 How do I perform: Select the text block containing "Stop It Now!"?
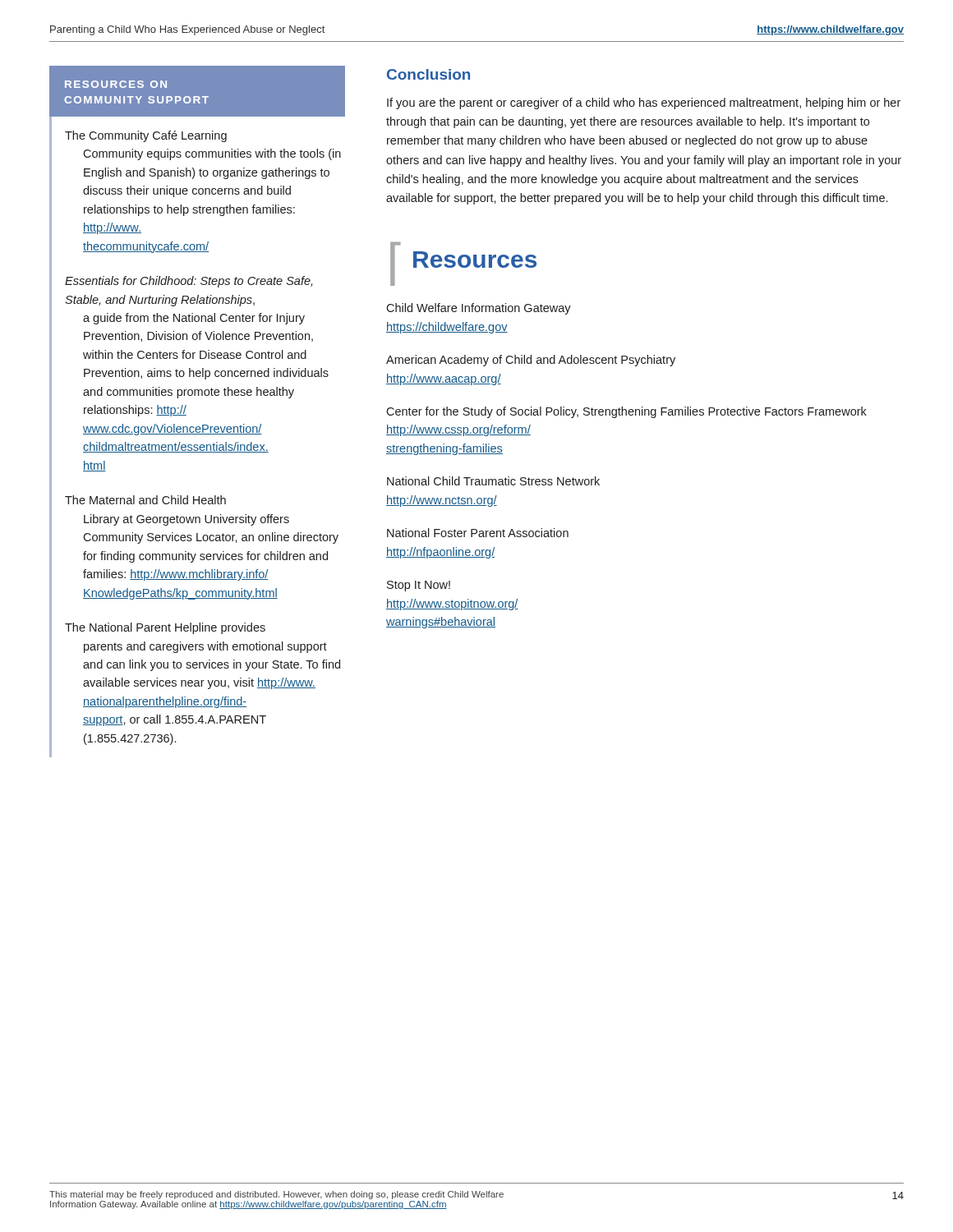419,586
